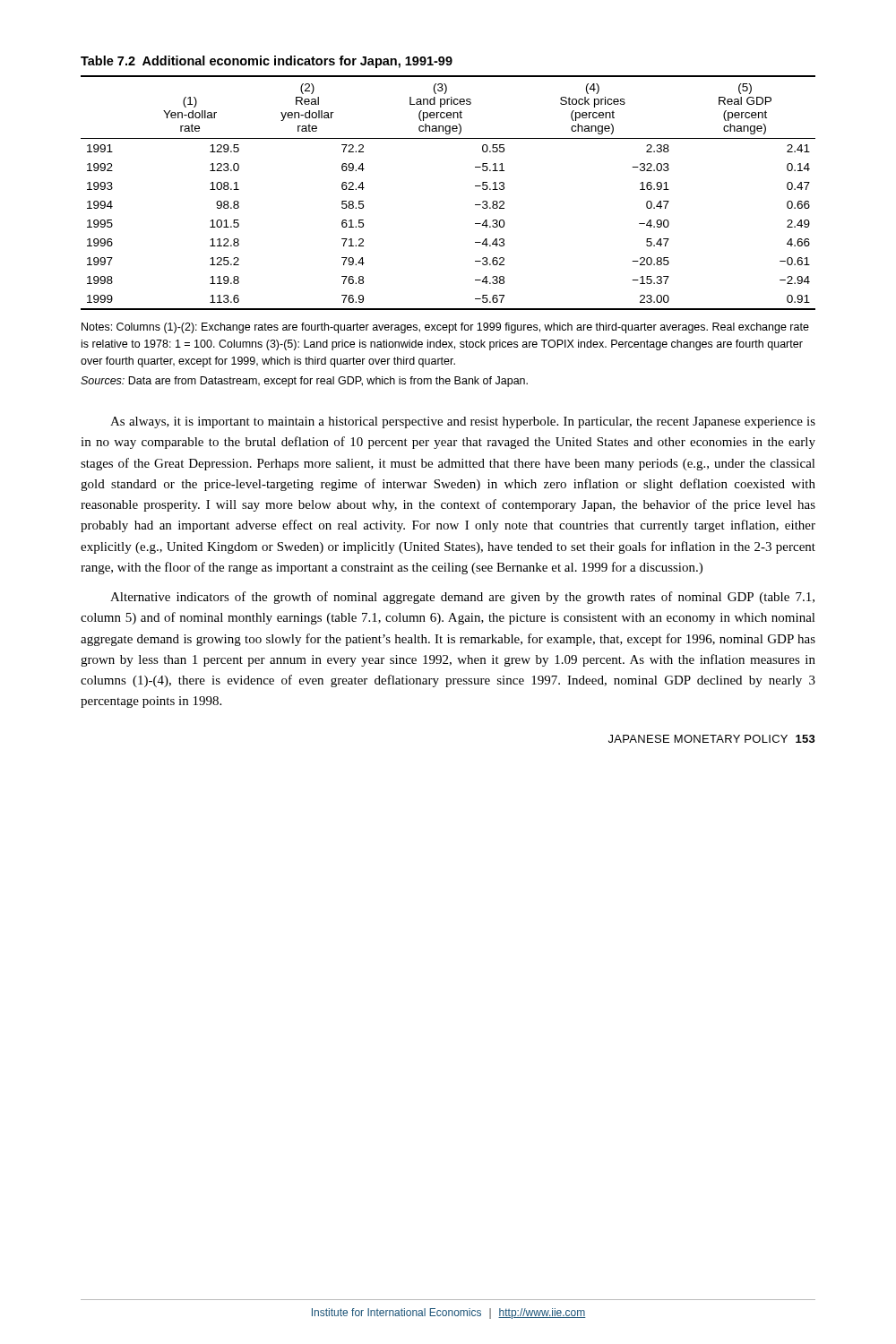
Task: Find the caption containing "Sources: Data are from Datastream, except for real"
Action: pyautogui.click(x=305, y=381)
